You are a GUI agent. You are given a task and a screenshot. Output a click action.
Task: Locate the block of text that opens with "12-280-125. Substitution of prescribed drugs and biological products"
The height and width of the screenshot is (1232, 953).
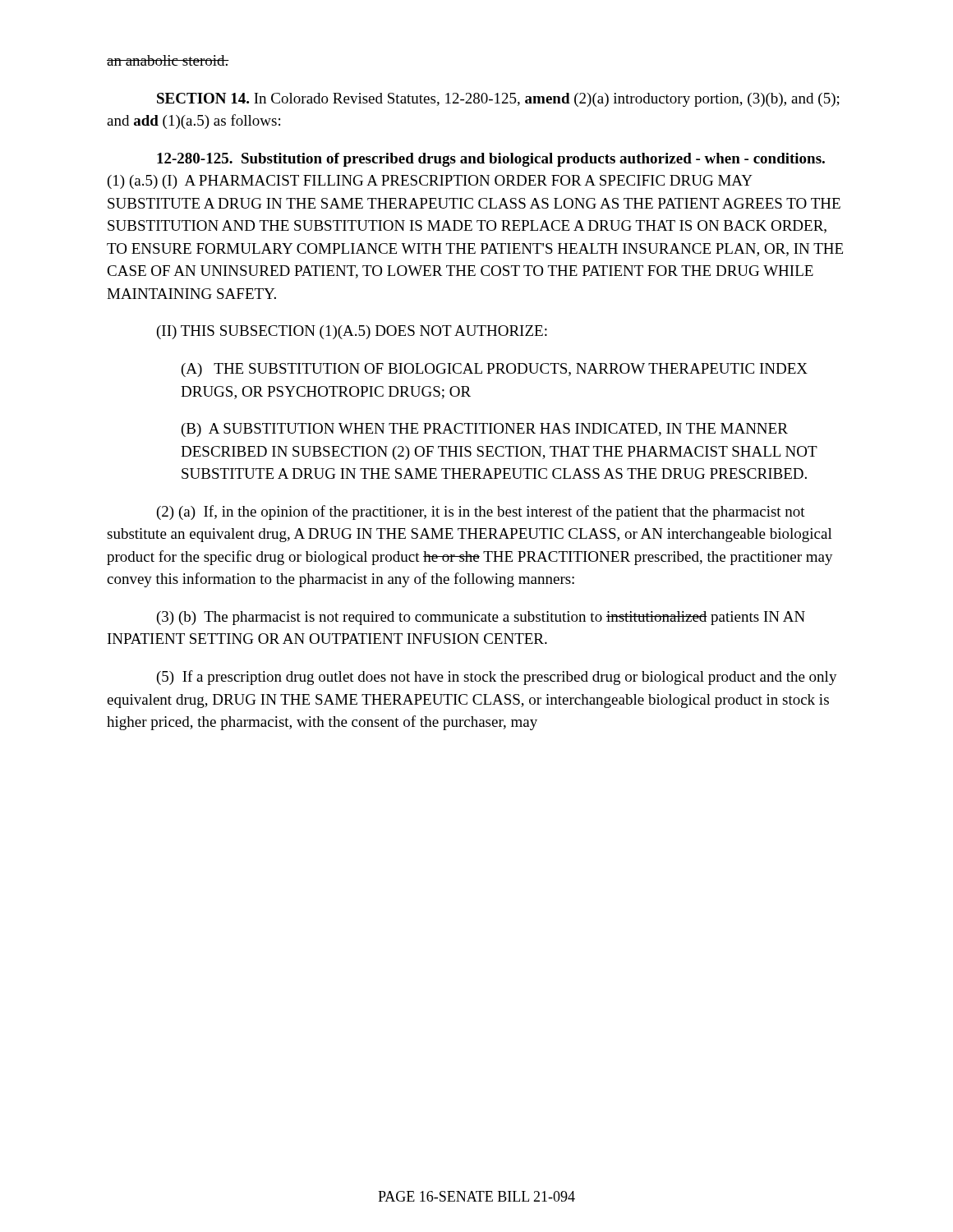click(x=475, y=226)
